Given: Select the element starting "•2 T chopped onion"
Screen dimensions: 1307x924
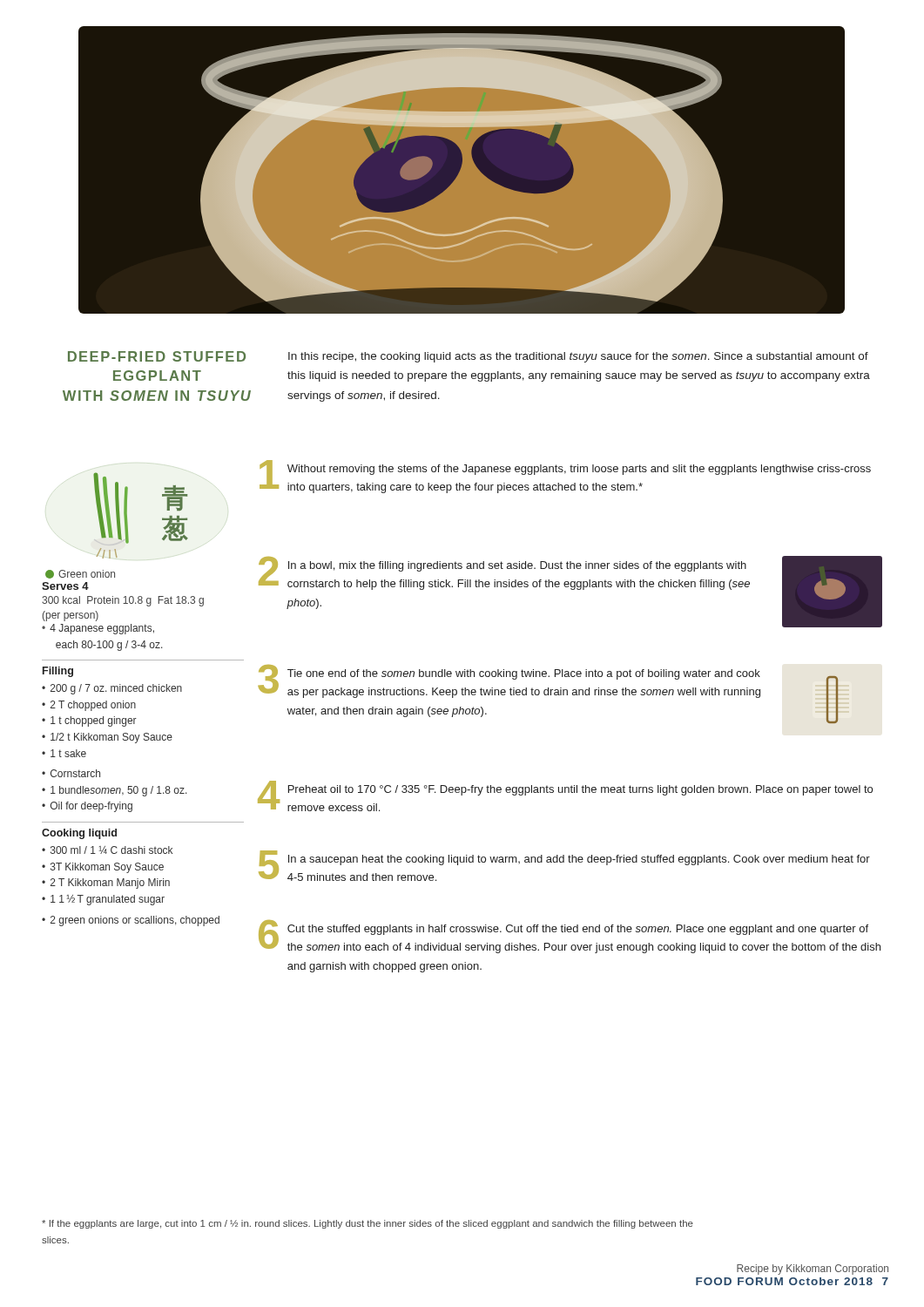Looking at the screenshot, I should [89, 705].
